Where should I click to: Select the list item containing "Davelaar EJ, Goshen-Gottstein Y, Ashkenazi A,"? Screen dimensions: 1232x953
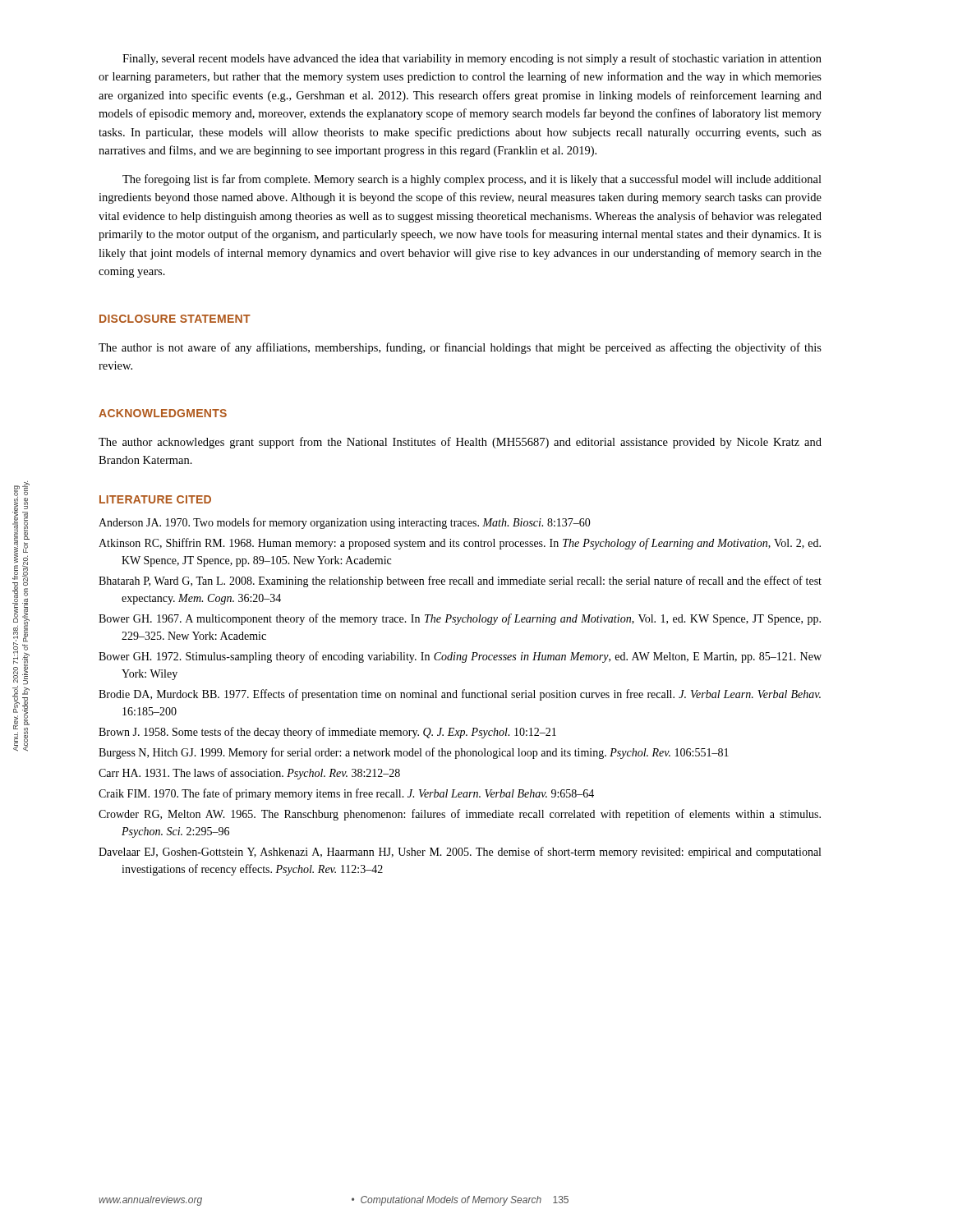[x=460, y=860]
